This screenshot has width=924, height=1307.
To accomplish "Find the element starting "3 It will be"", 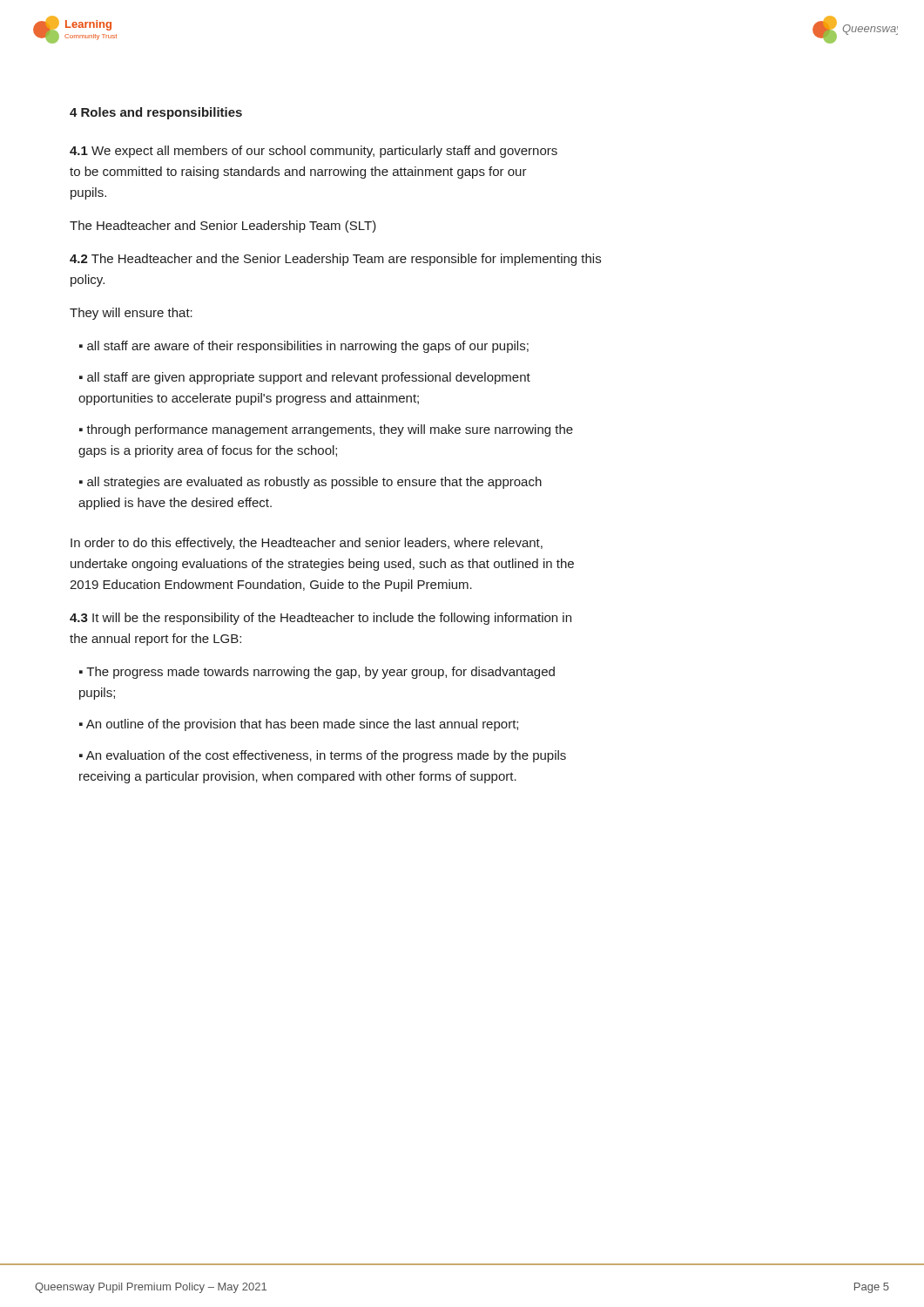I will click(x=321, y=628).
